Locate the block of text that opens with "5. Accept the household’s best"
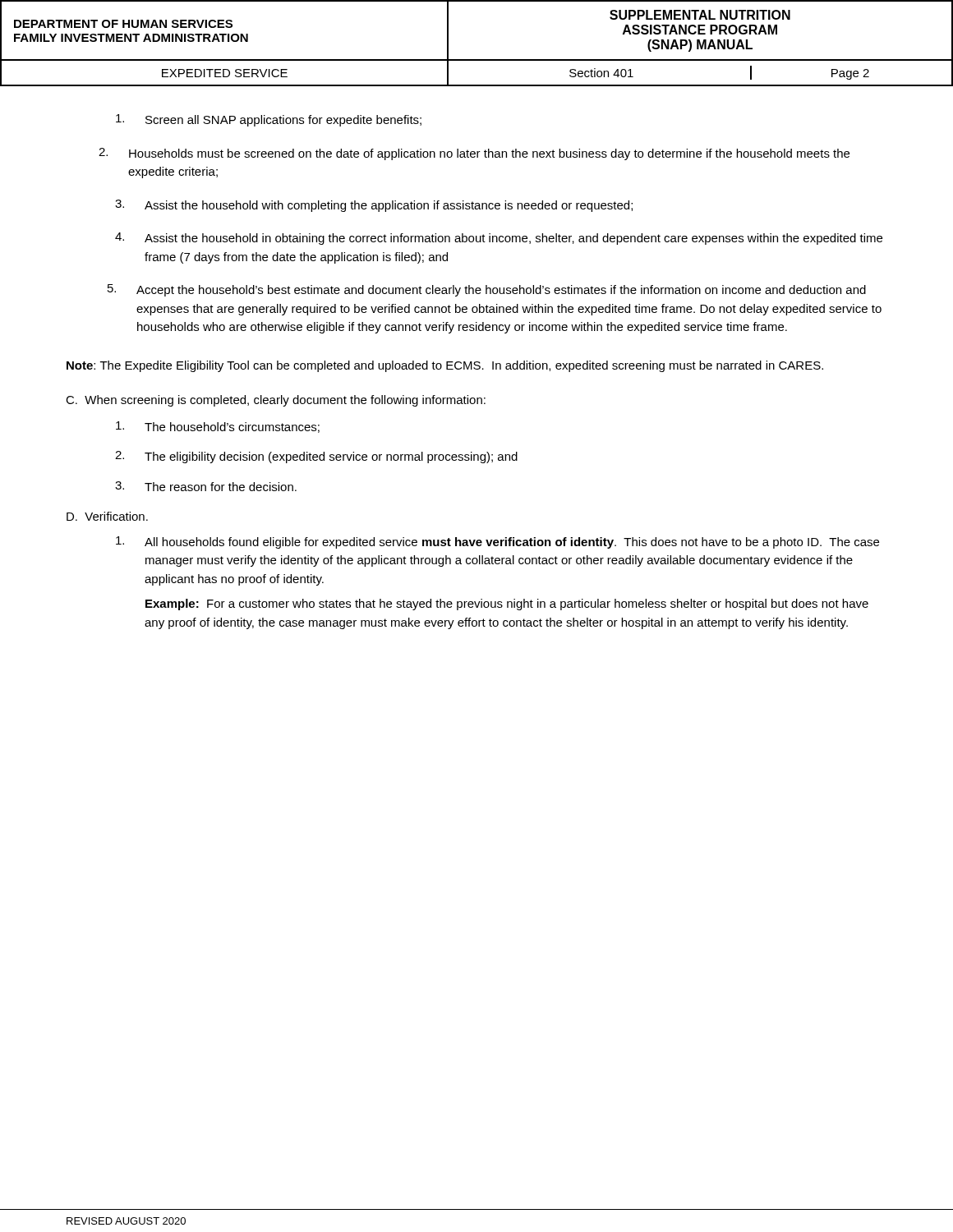 point(497,309)
